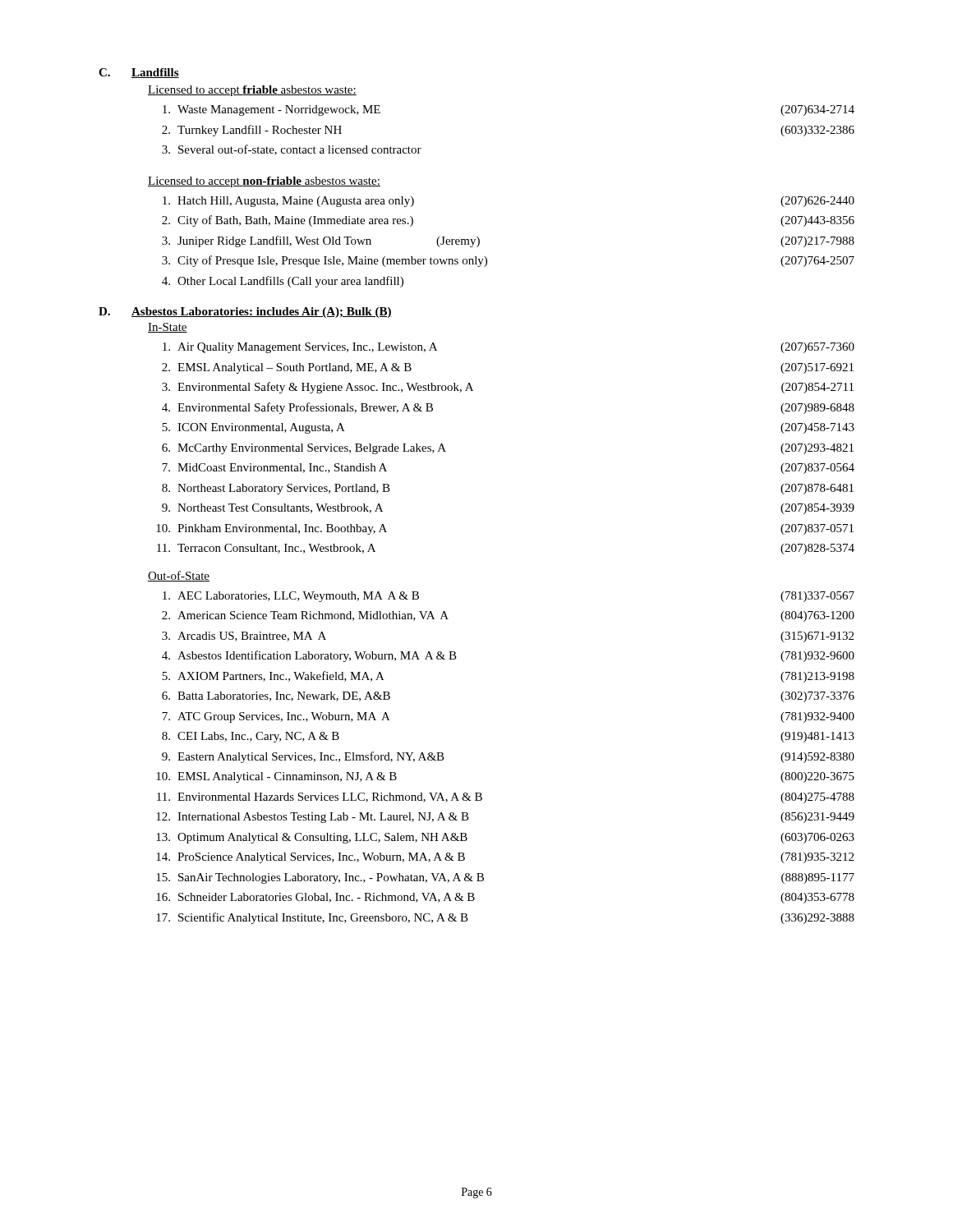The height and width of the screenshot is (1232, 953).
Task: Click on the list item containing "11. Terracon Consultant, Inc., Westbrook, A"
Action: tap(269, 549)
